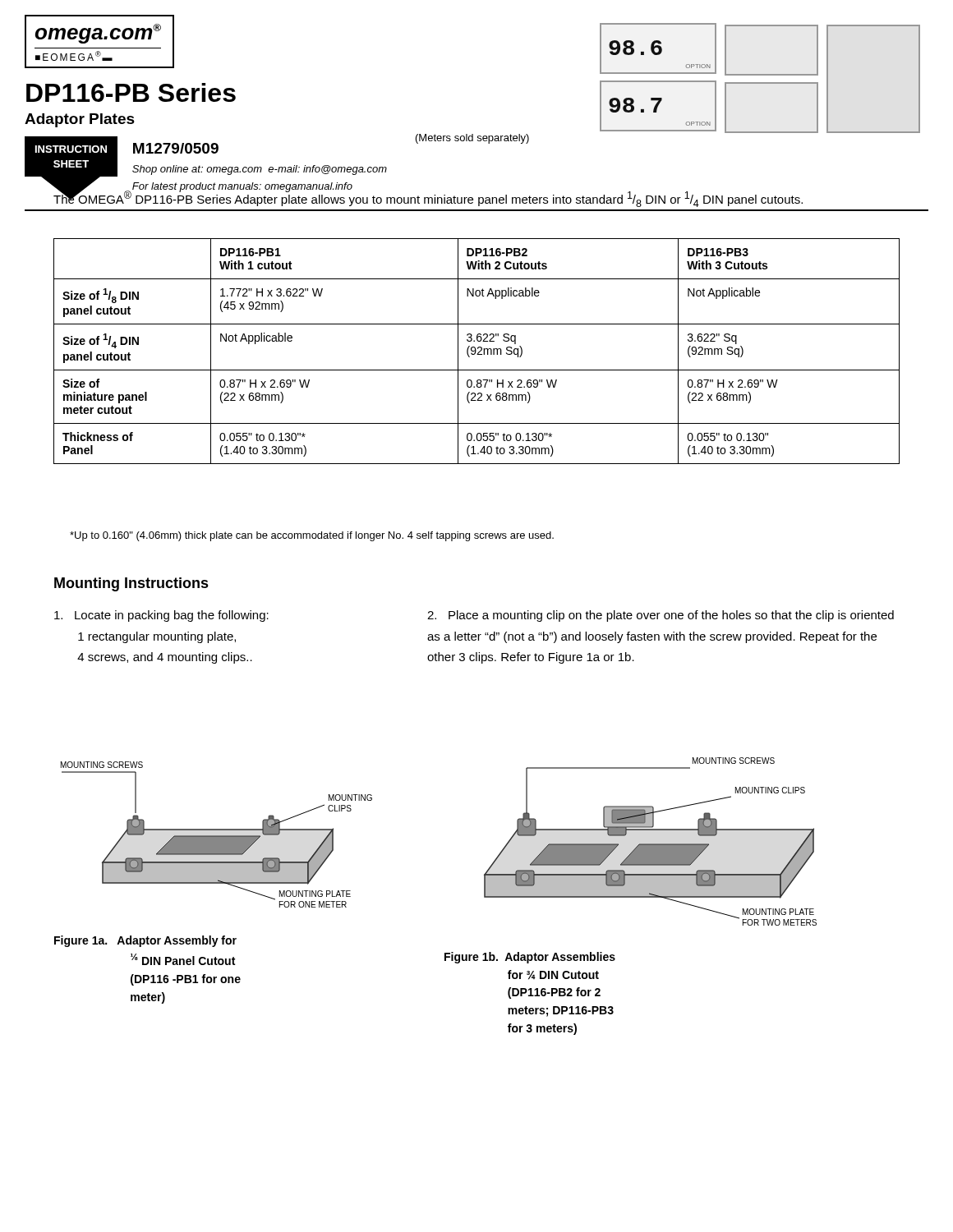Find the footnote containing "Up to 0.160" (4.06mm) thick plate can be"
The width and height of the screenshot is (953, 1232).
click(312, 535)
